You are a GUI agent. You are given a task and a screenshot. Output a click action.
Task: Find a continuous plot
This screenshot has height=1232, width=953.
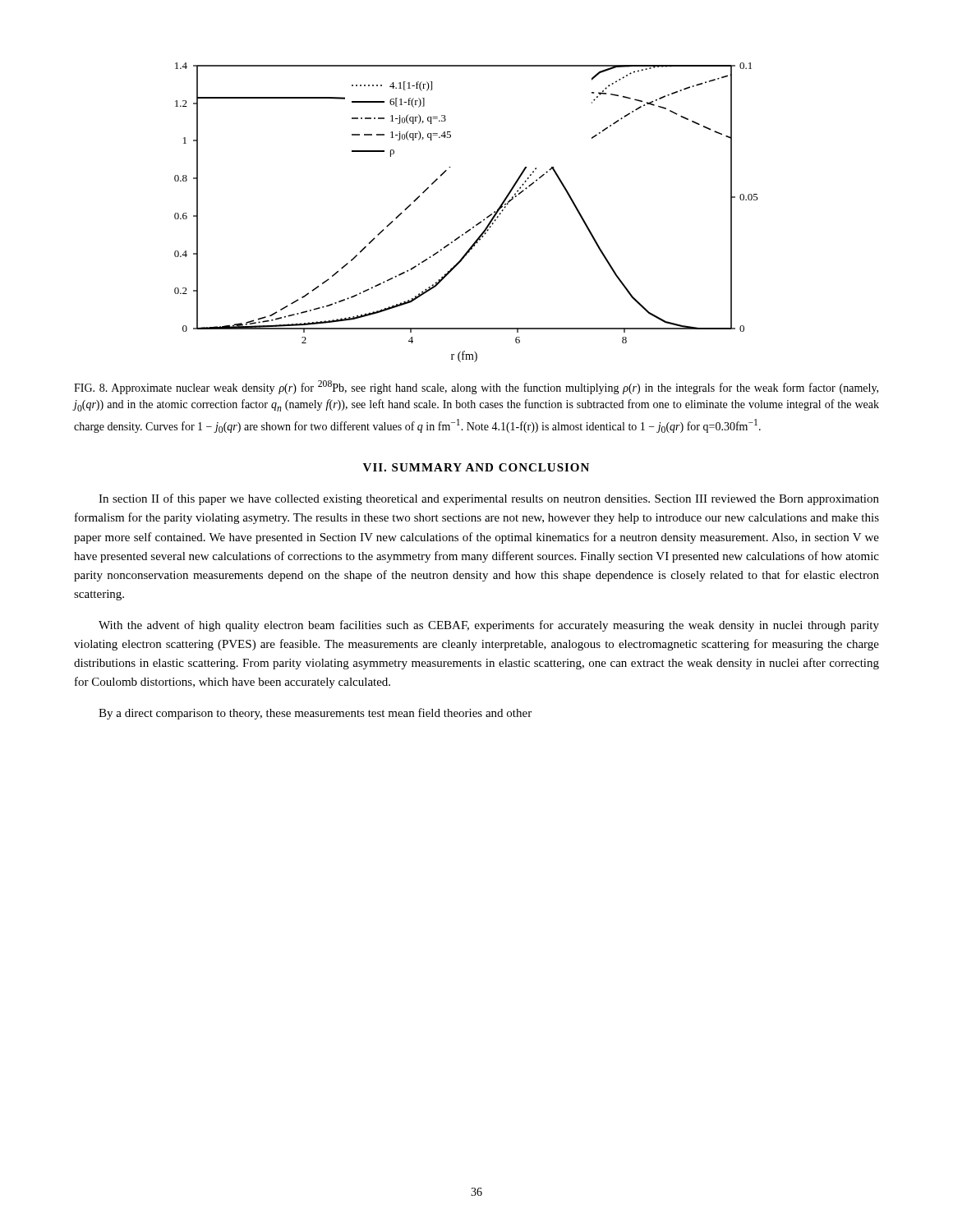tap(476, 209)
